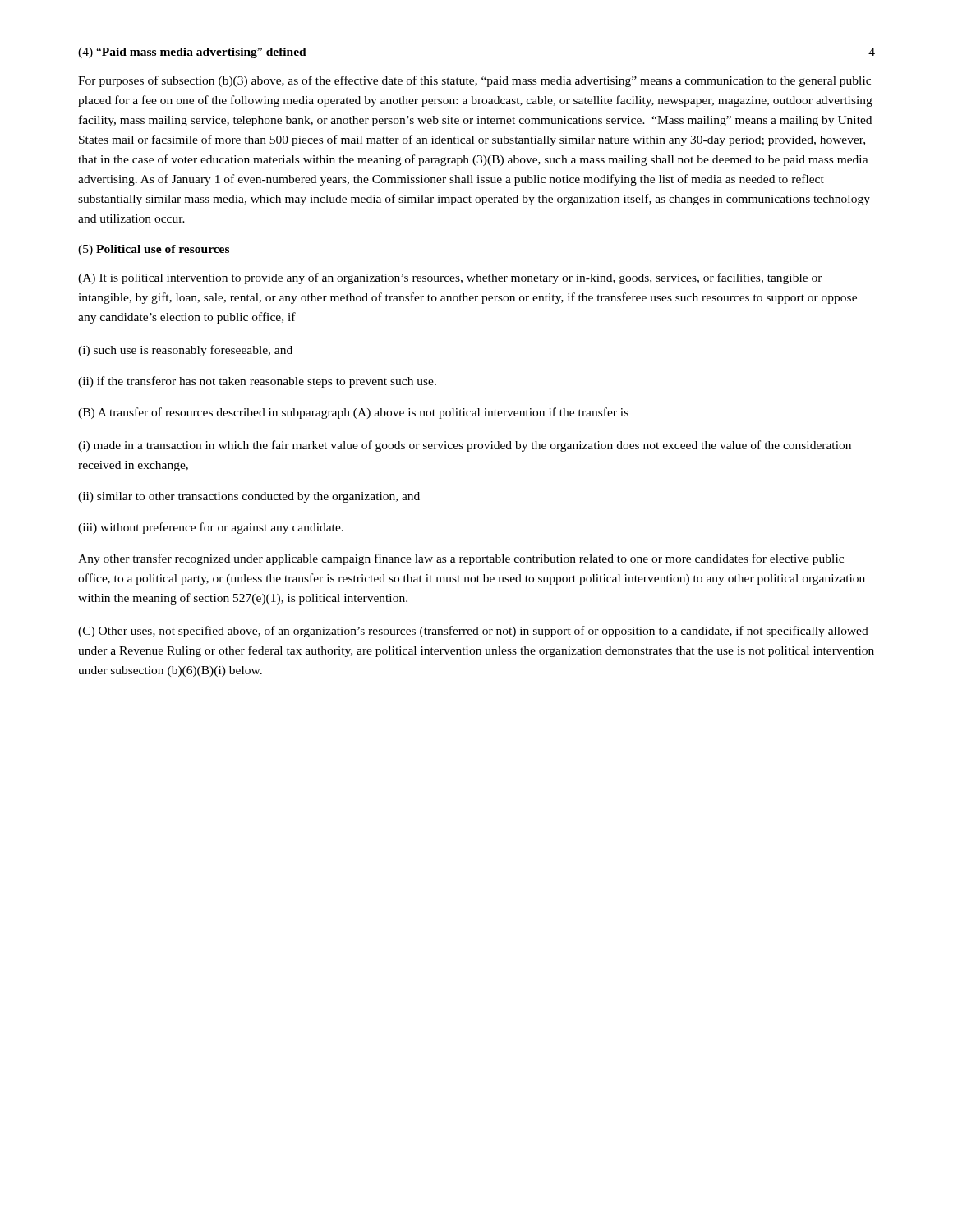953x1232 pixels.
Task: Click on the list item that says "(i) such use is"
Action: click(185, 350)
